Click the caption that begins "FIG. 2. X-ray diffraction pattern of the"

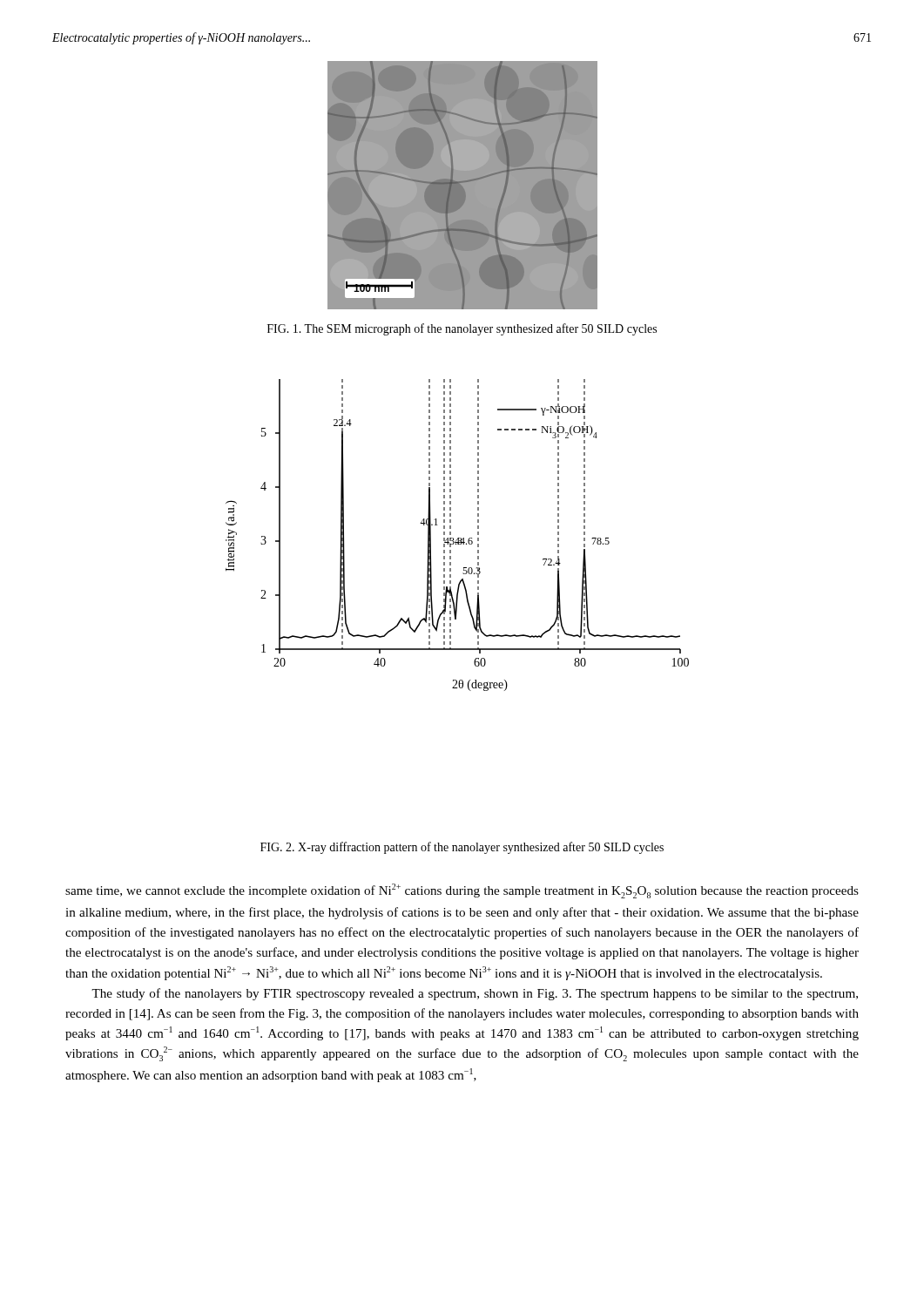tap(462, 847)
